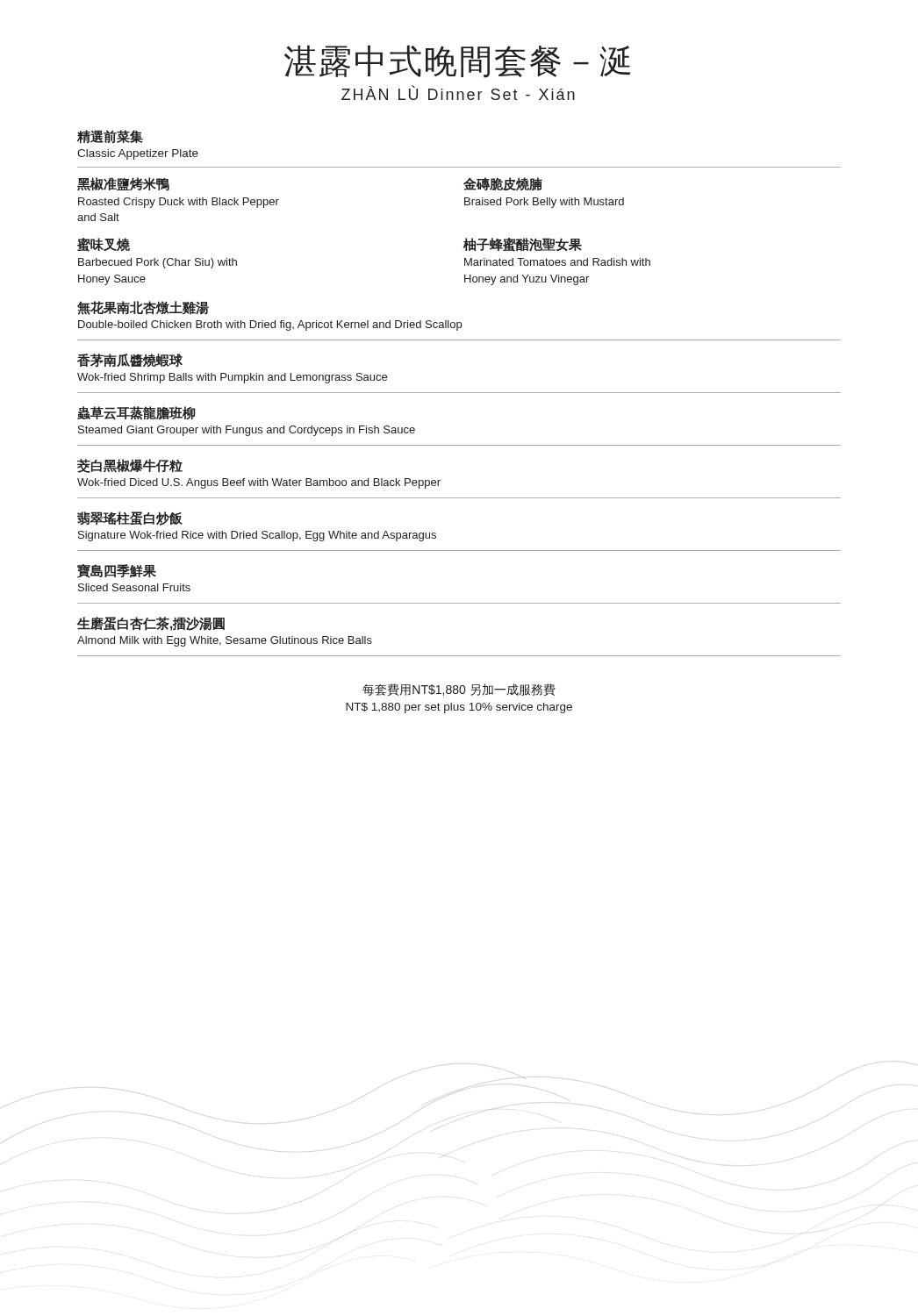Point to the block beginning "生磨蛋白杏仁茶,擂沙湯圓 Almond Milk with"

[151, 624]
